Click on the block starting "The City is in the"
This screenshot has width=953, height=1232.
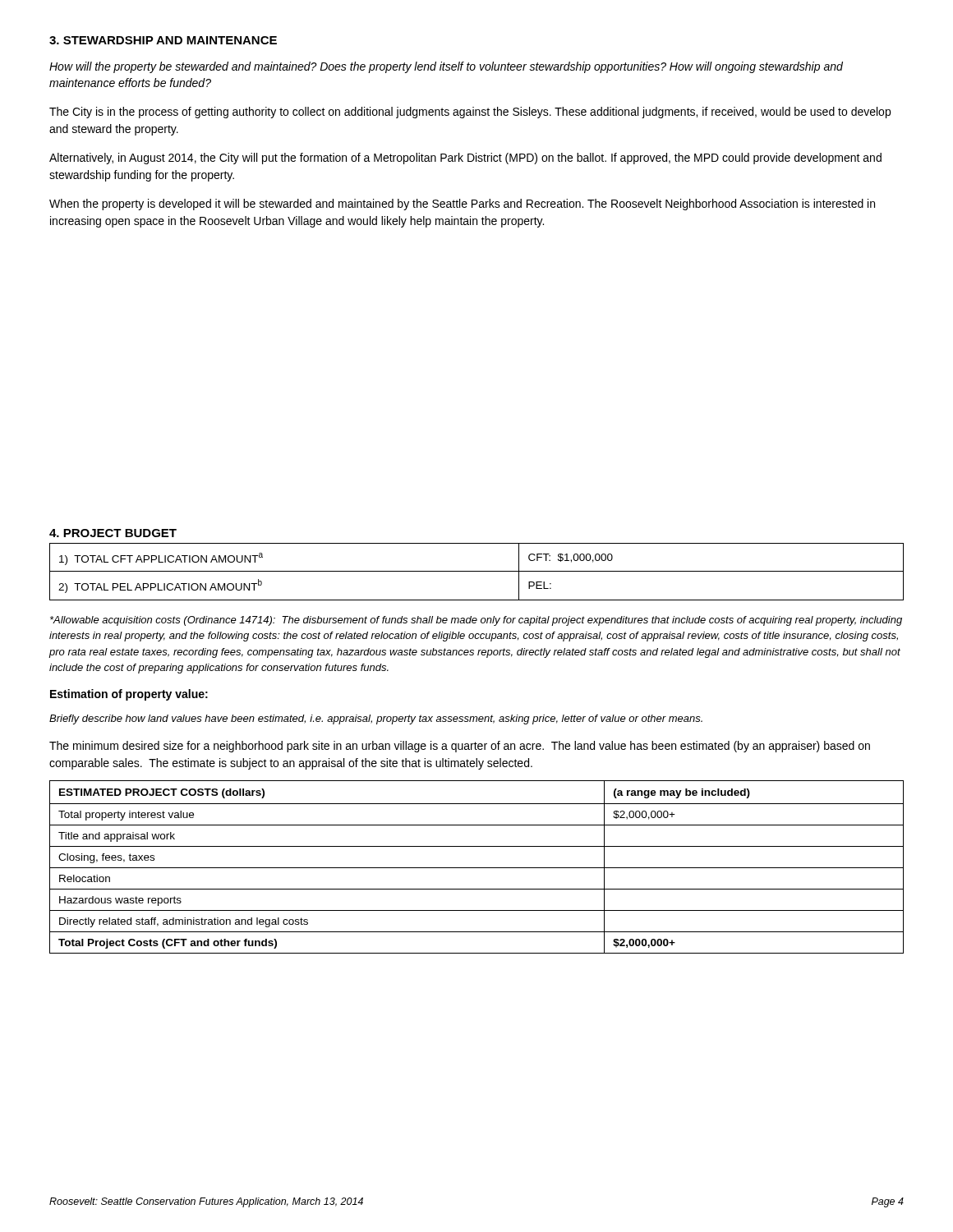[476, 120]
